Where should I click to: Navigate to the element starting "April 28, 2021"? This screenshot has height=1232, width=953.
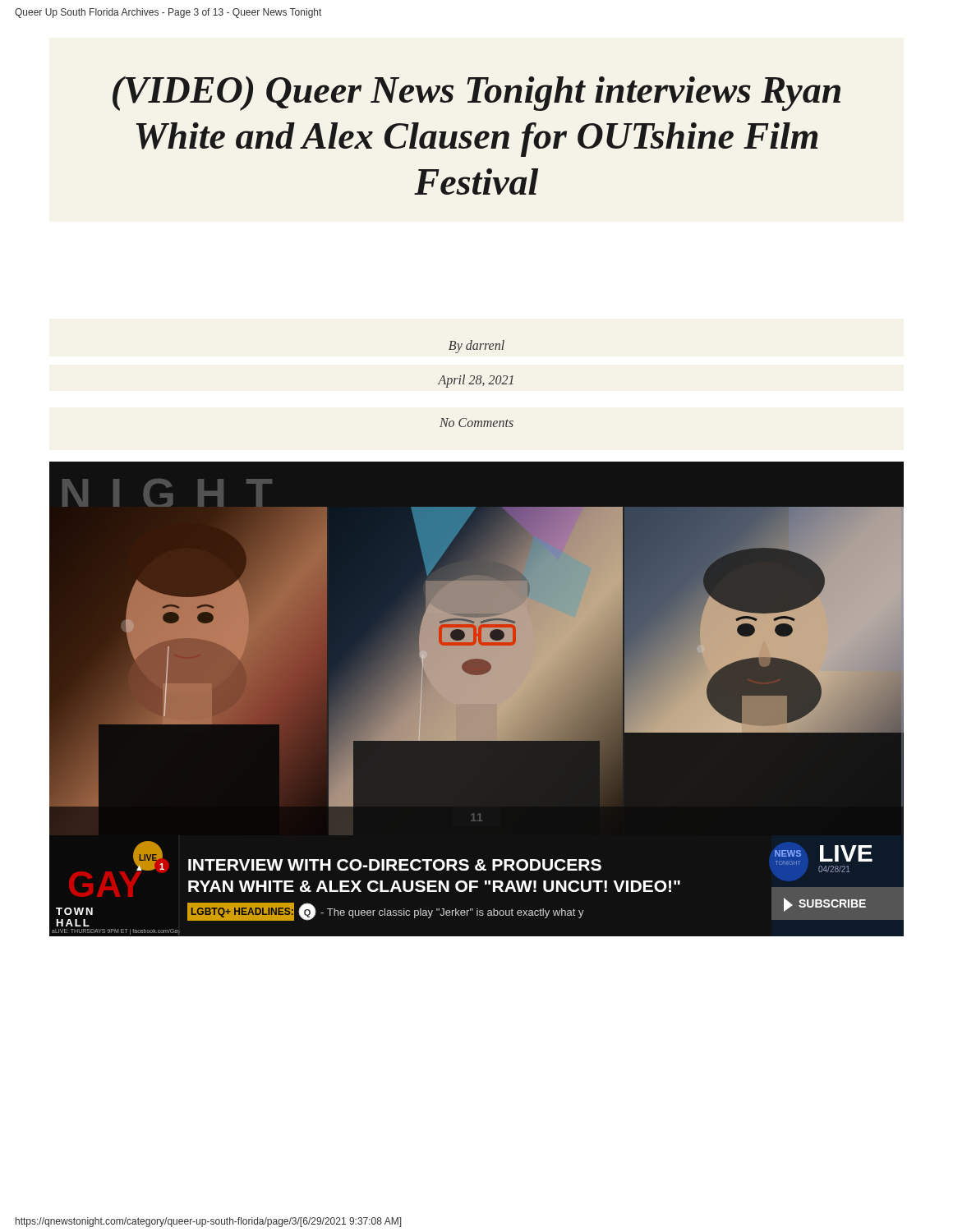(476, 380)
